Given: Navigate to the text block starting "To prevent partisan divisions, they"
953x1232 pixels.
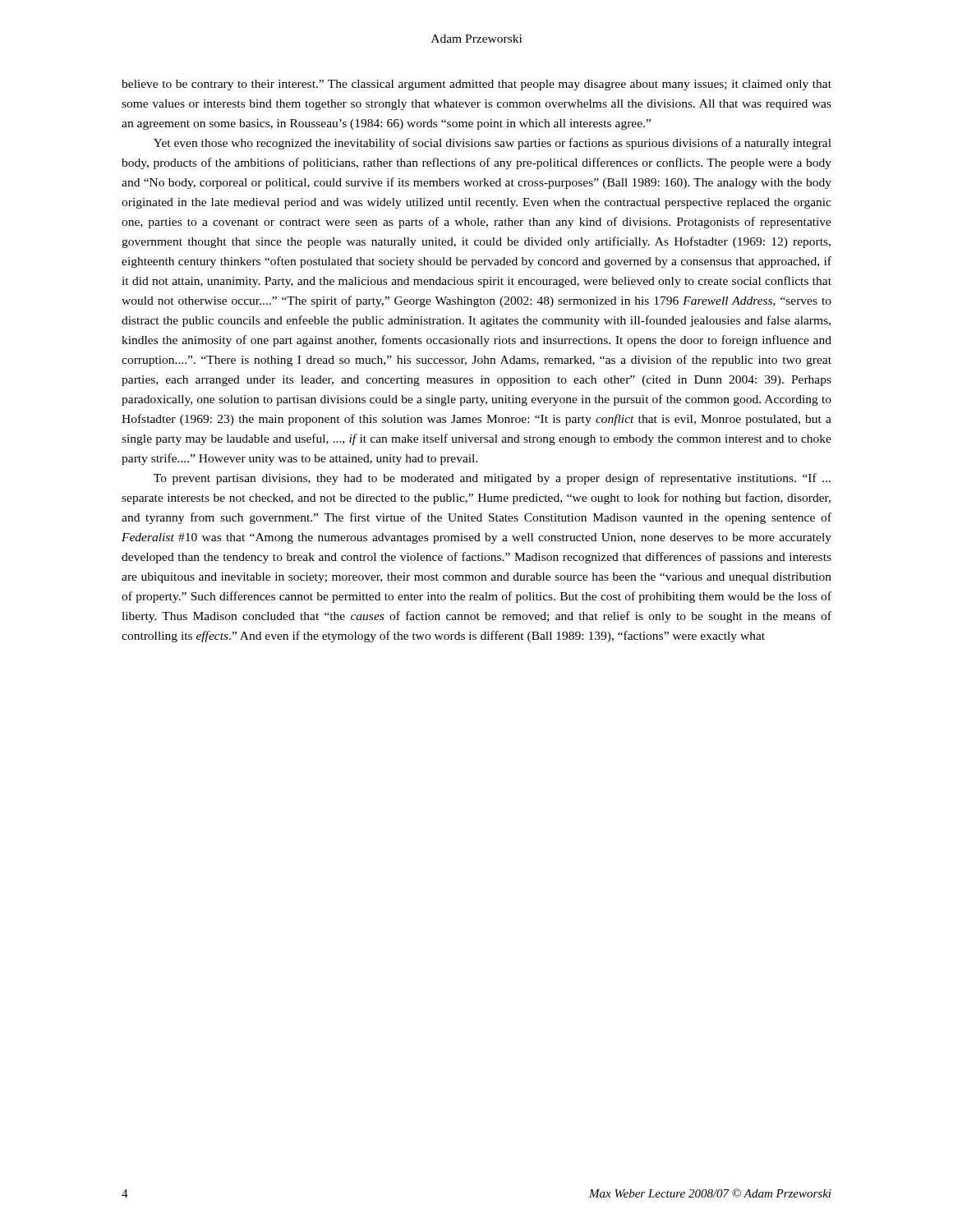Looking at the screenshot, I should (x=476, y=557).
